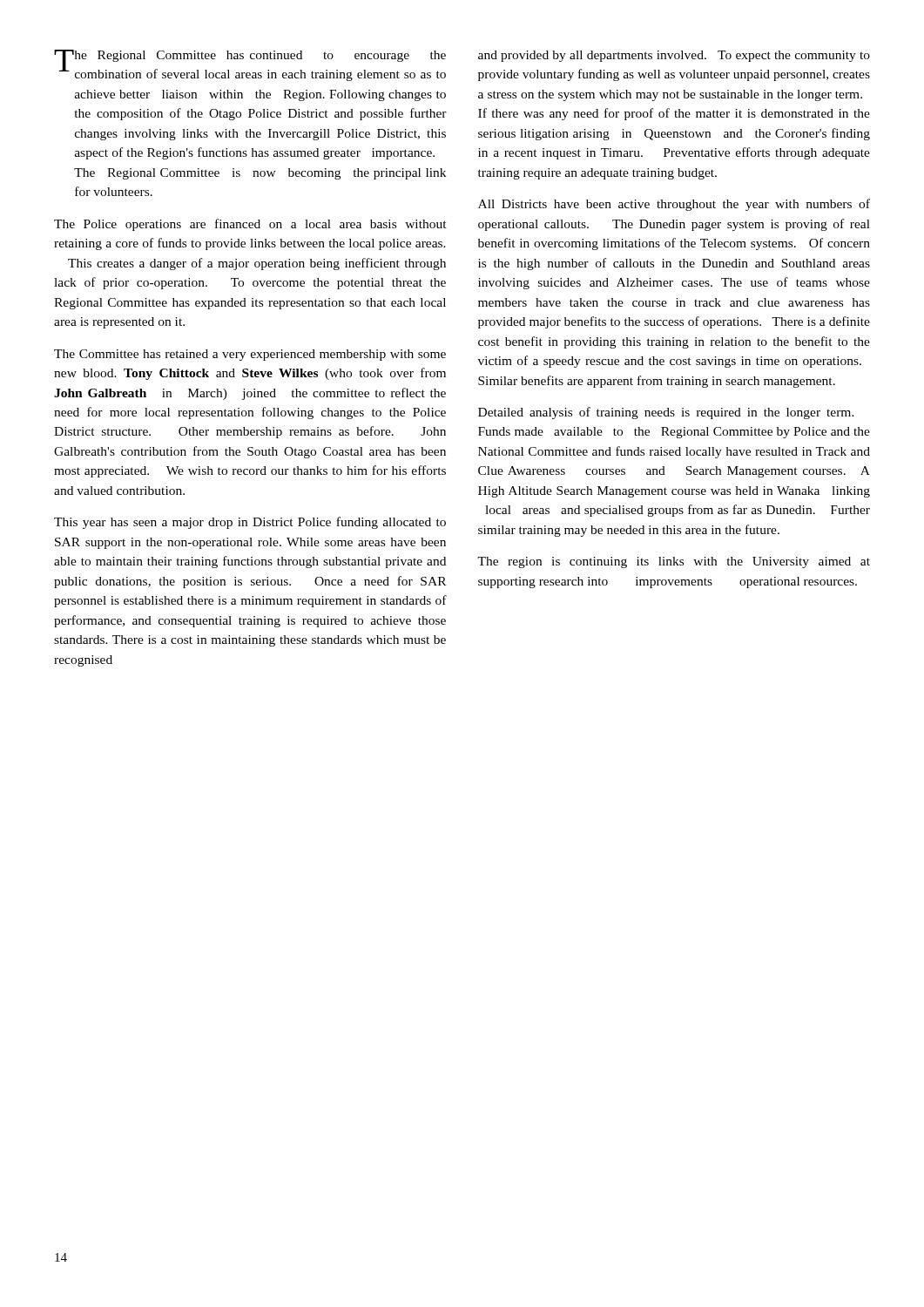Click the passage that begins "The Committee has retained a very experienced"
This screenshot has height=1307, width=924.
pos(250,422)
